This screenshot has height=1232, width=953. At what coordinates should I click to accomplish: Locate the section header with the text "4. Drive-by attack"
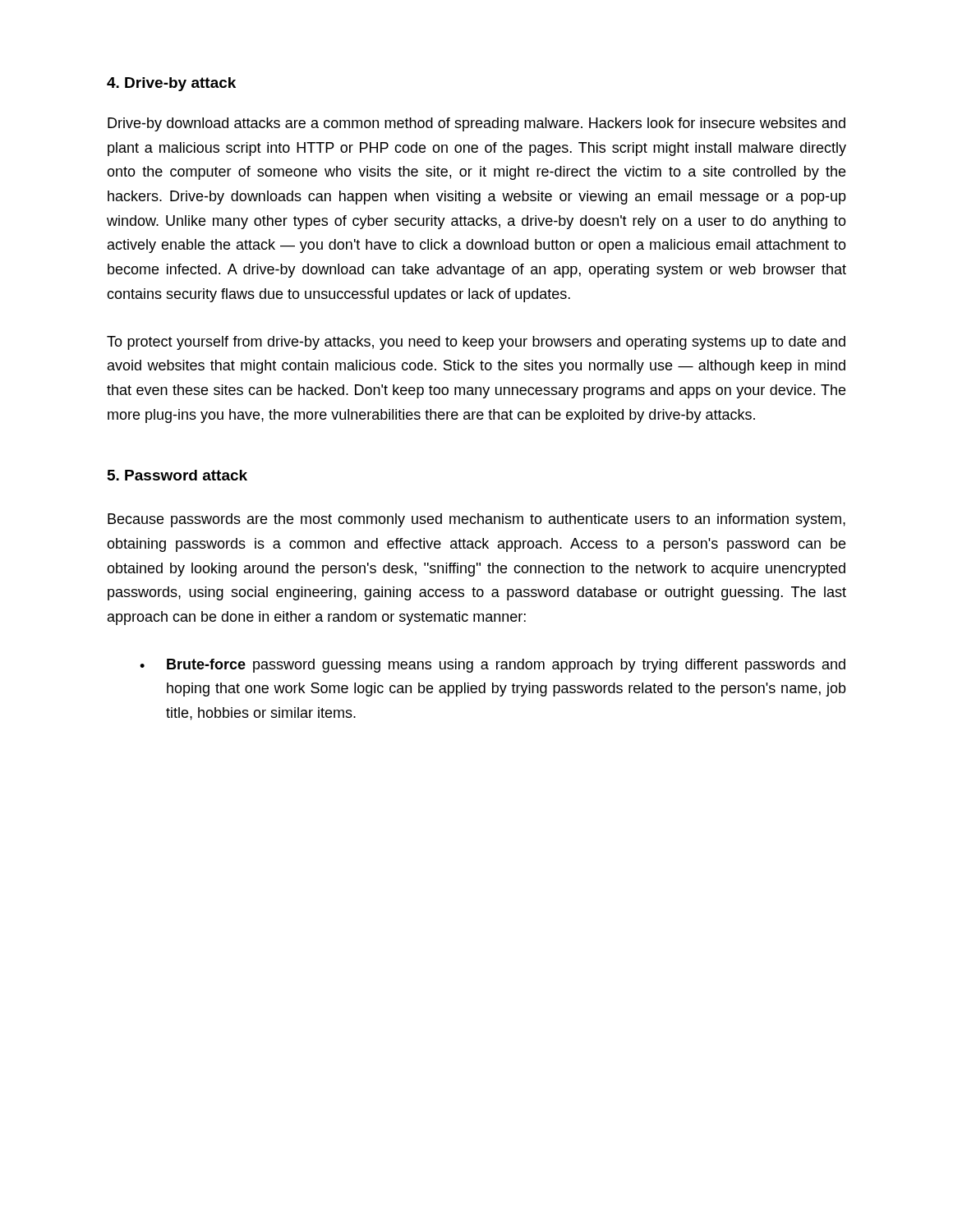[171, 83]
